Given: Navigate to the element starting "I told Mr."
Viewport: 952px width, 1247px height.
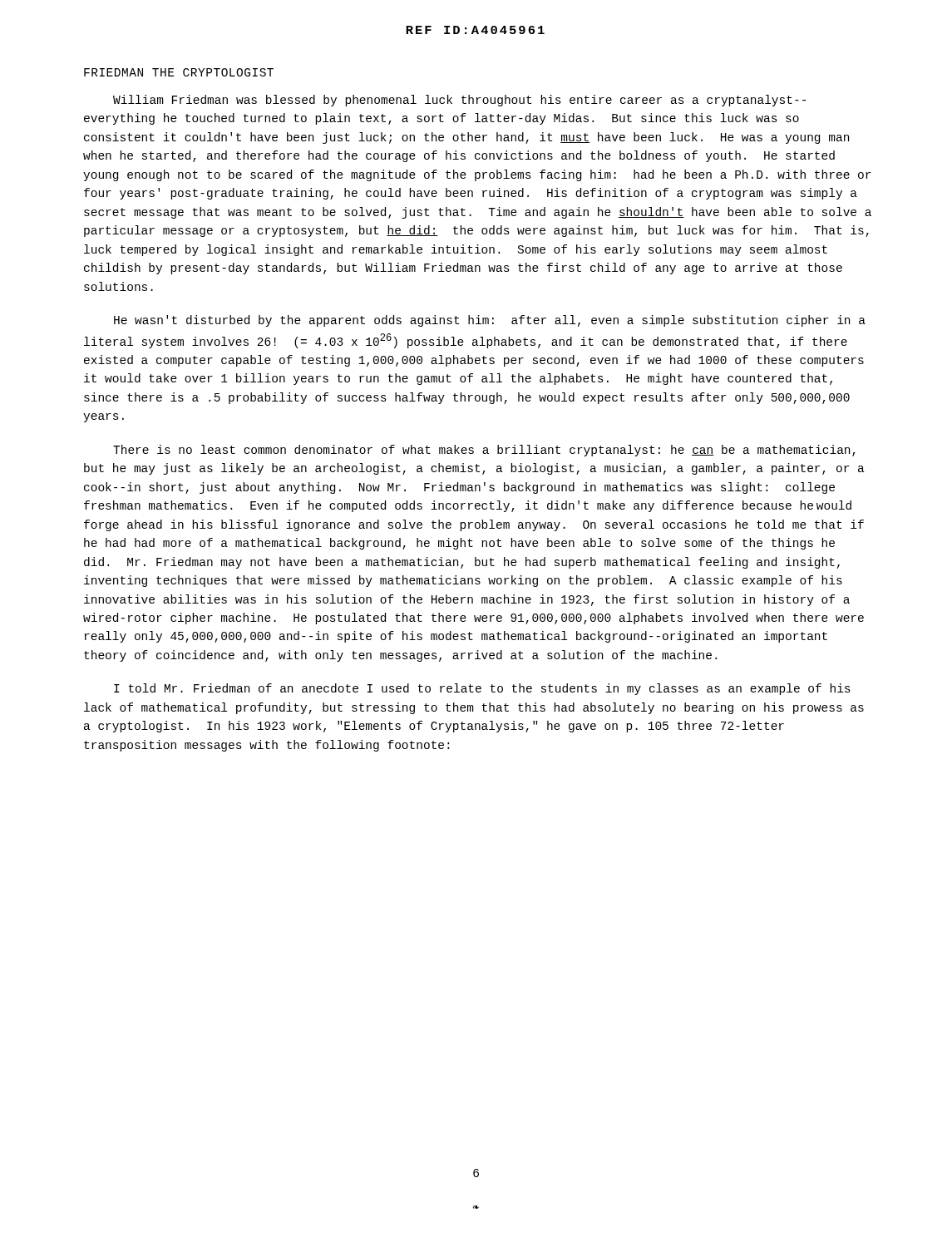Looking at the screenshot, I should click(474, 718).
